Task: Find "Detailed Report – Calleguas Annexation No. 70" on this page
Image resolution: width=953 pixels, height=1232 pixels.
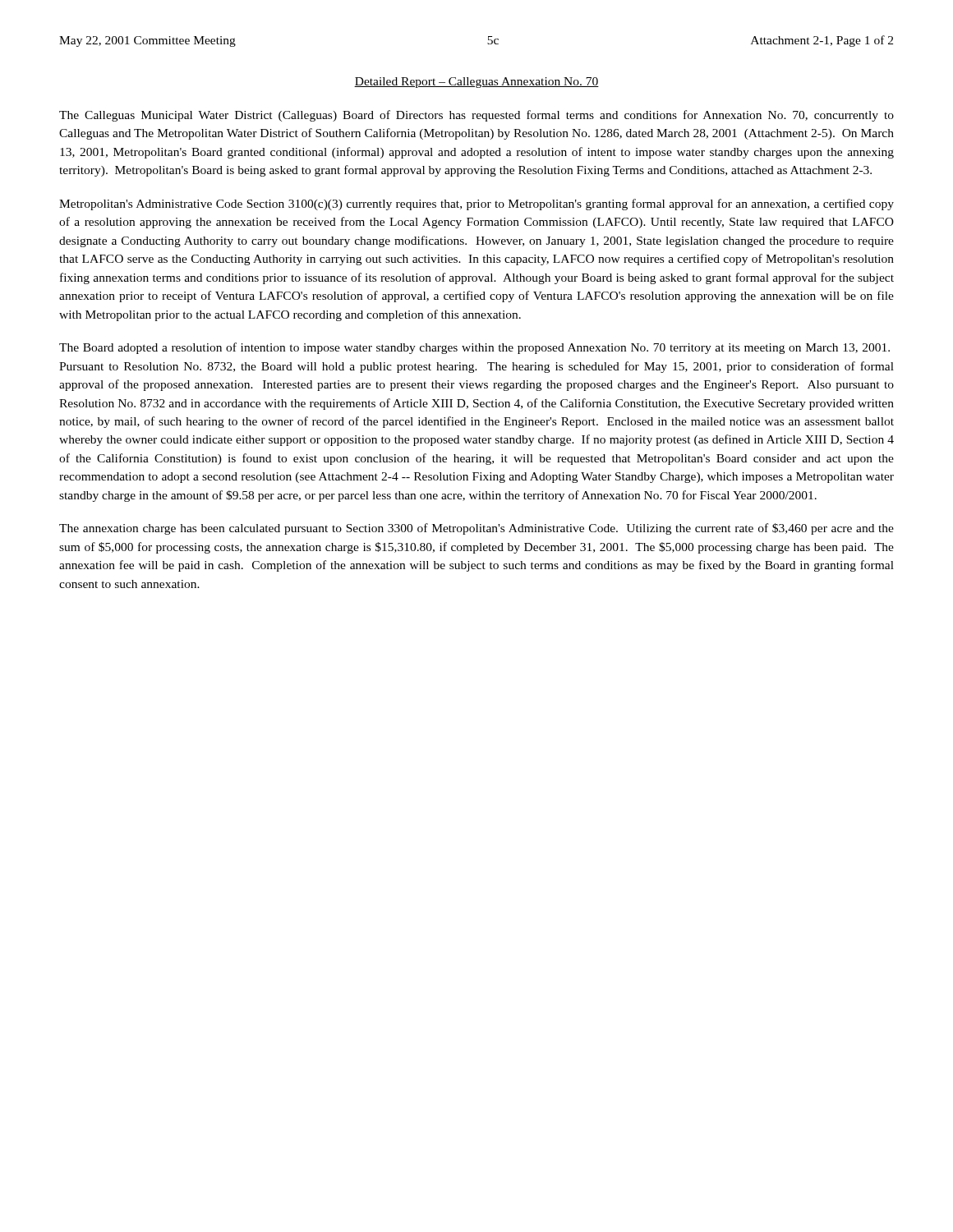Action: (476, 81)
